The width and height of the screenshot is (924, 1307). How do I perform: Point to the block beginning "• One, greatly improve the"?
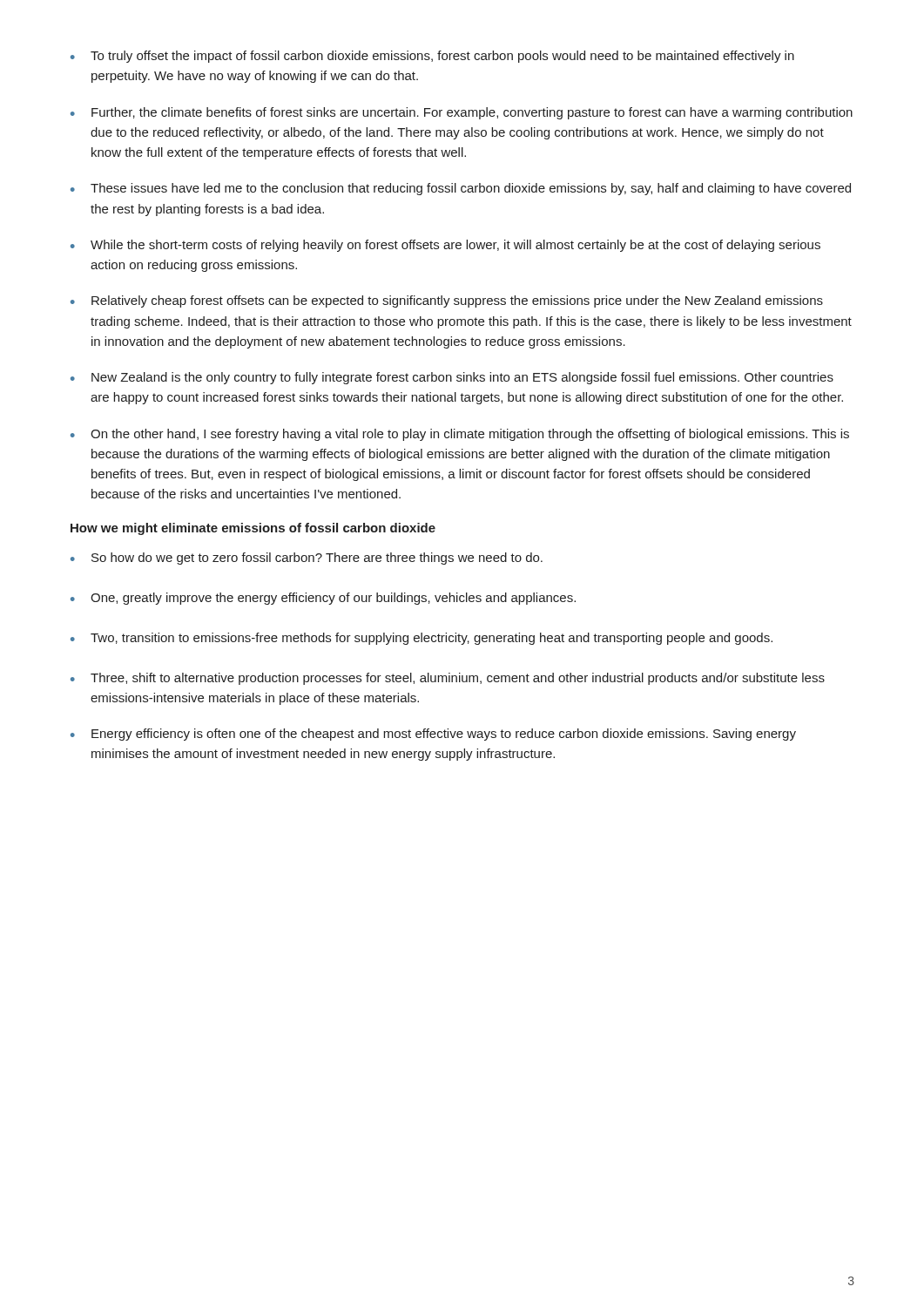(323, 599)
